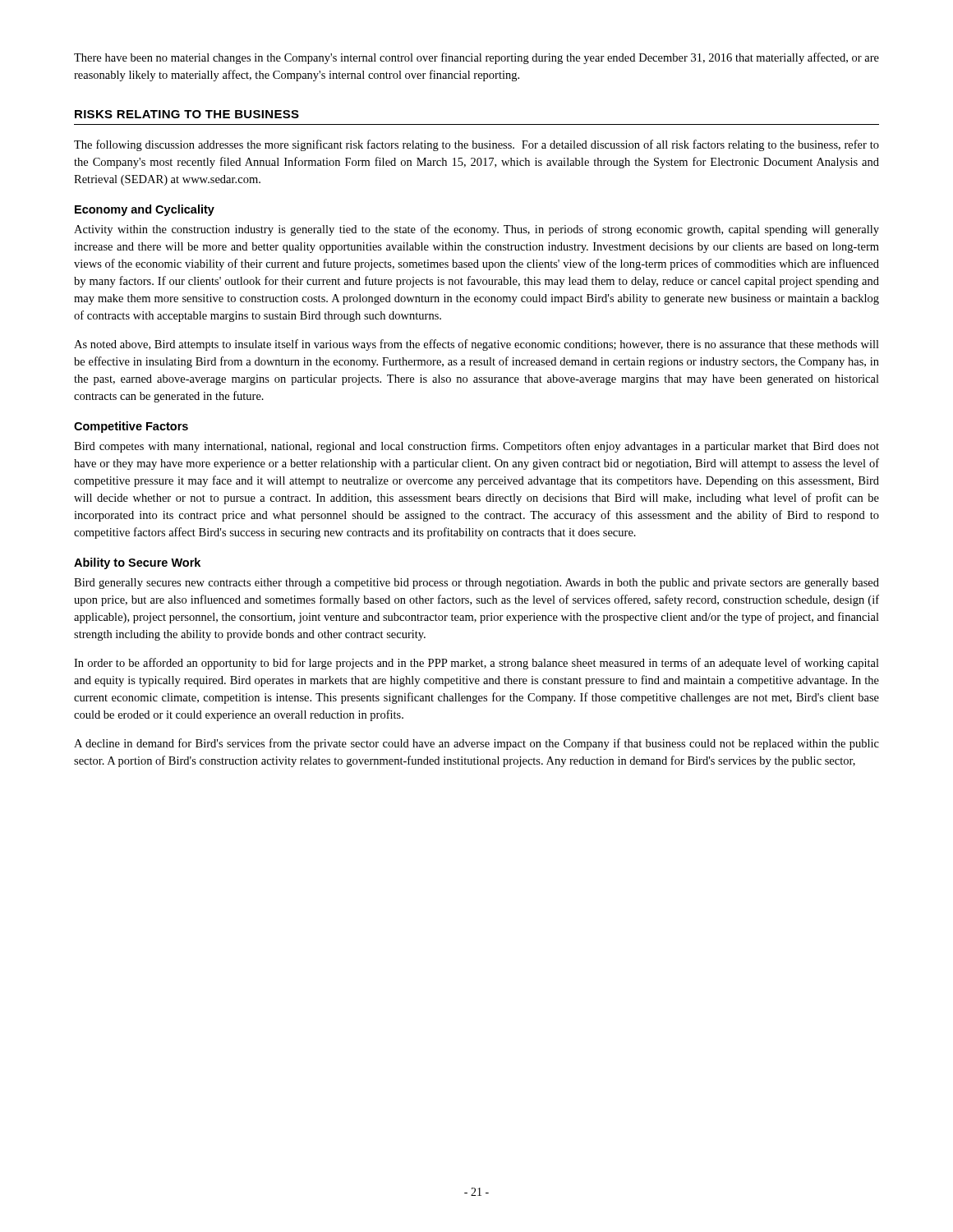Image resolution: width=953 pixels, height=1232 pixels.
Task: Click on the region starting "In order to"
Action: [476, 689]
